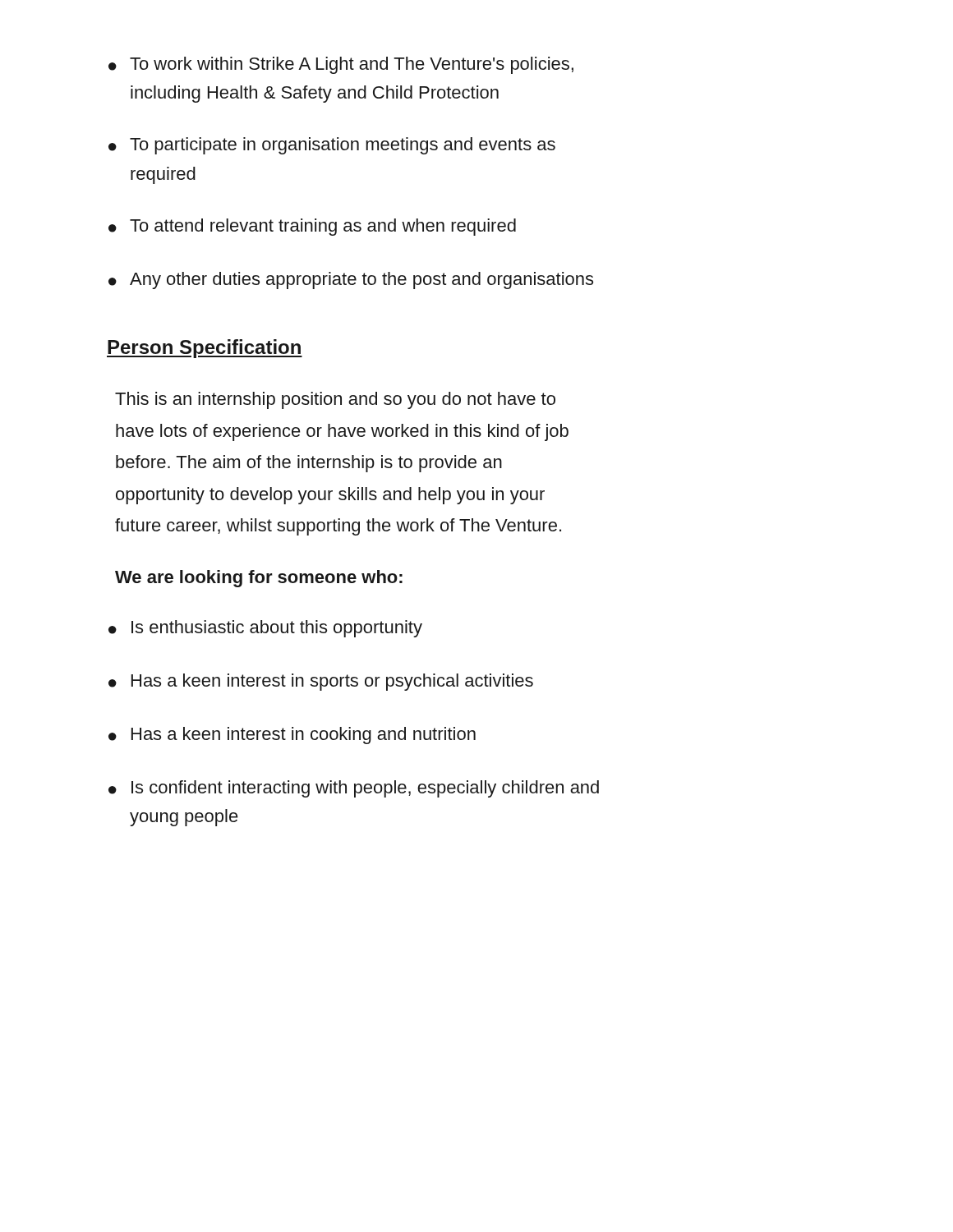953x1232 pixels.
Task: Find the list item with the text "● Any other duties"
Action: pyautogui.click(x=476, y=280)
